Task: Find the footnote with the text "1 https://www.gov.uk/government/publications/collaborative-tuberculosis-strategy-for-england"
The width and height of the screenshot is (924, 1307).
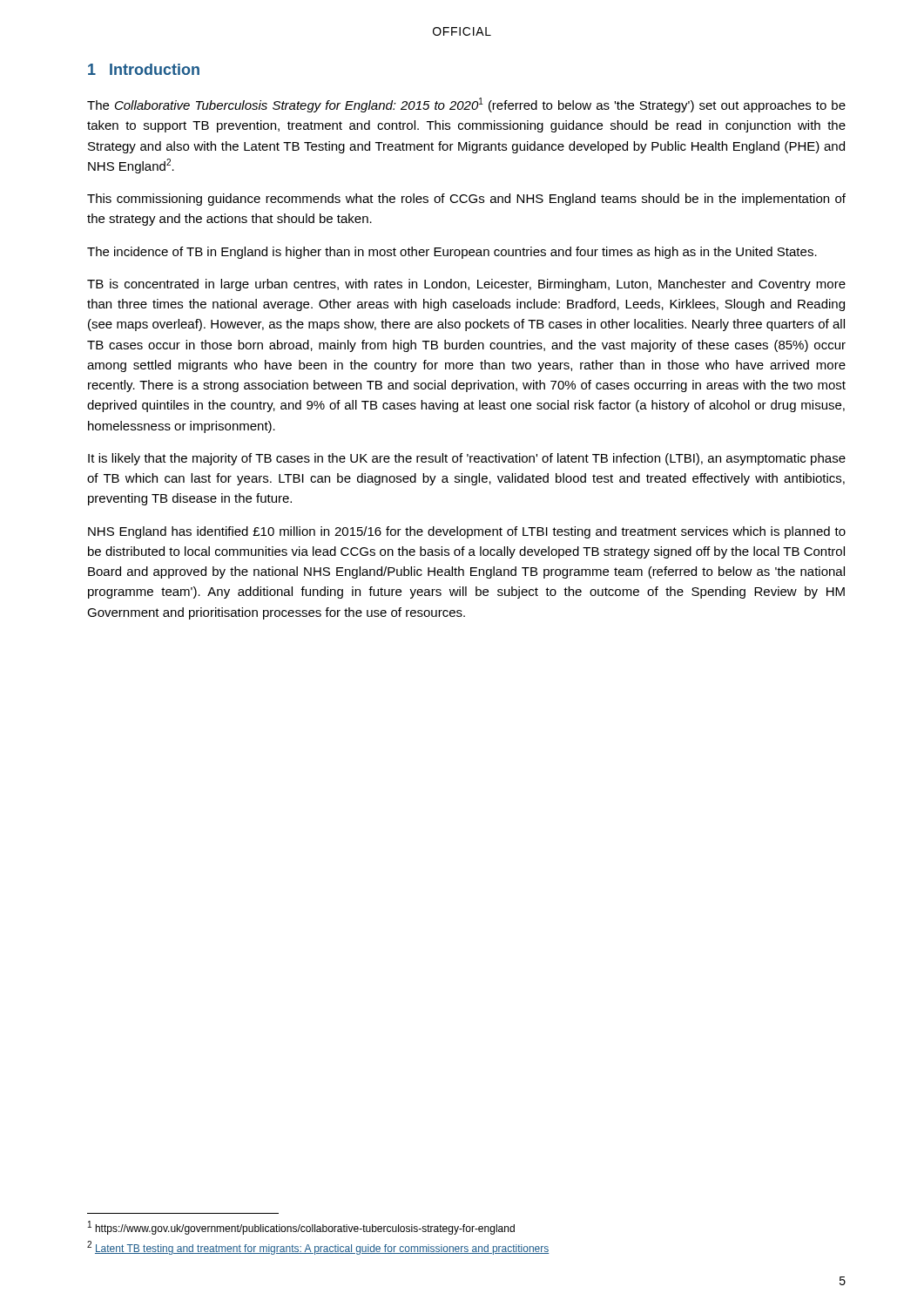Action: click(x=301, y=1228)
